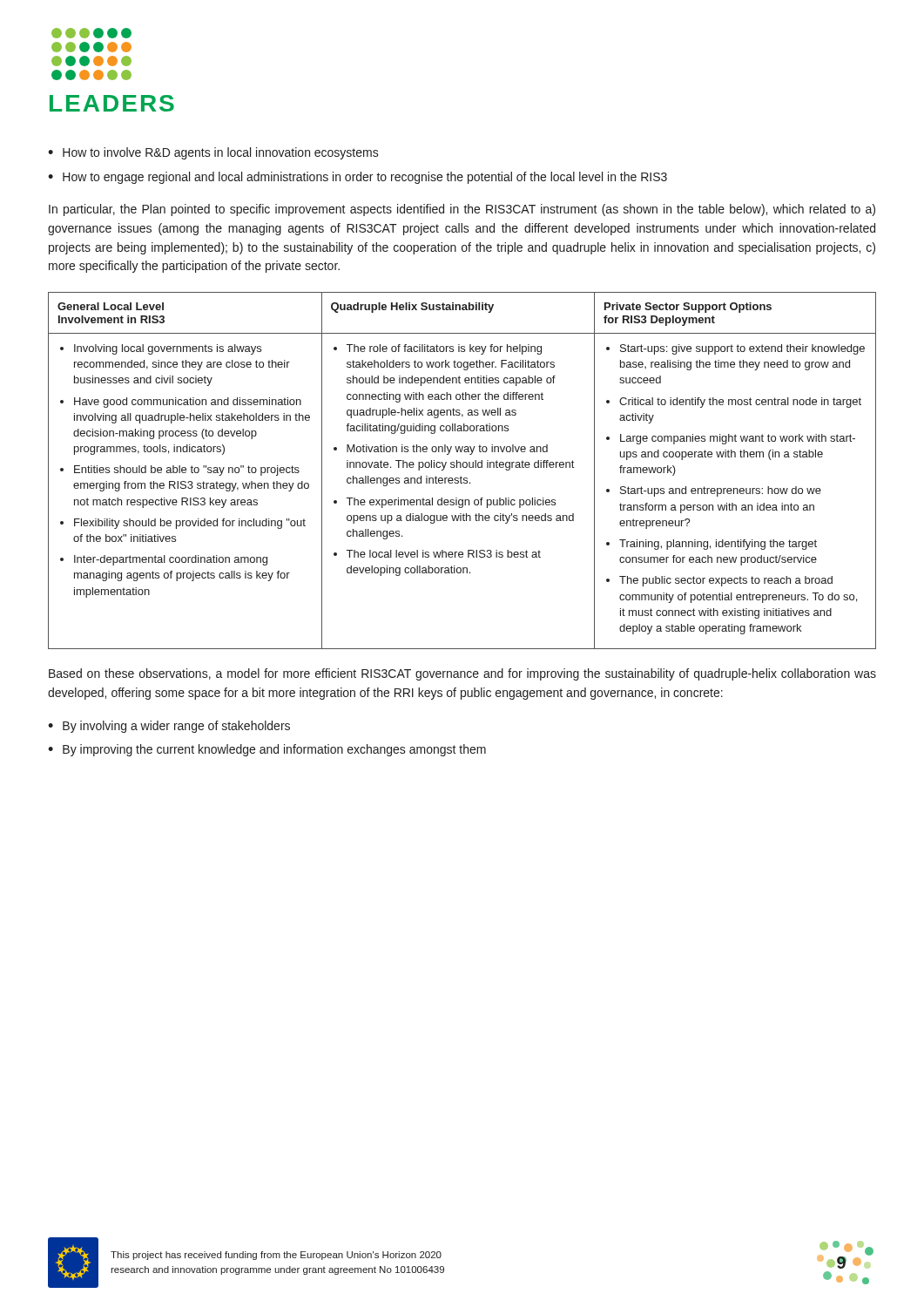Image resolution: width=924 pixels, height=1307 pixels.
Task: Click on the element starting "• How to engage regional and local"
Action: 358,177
